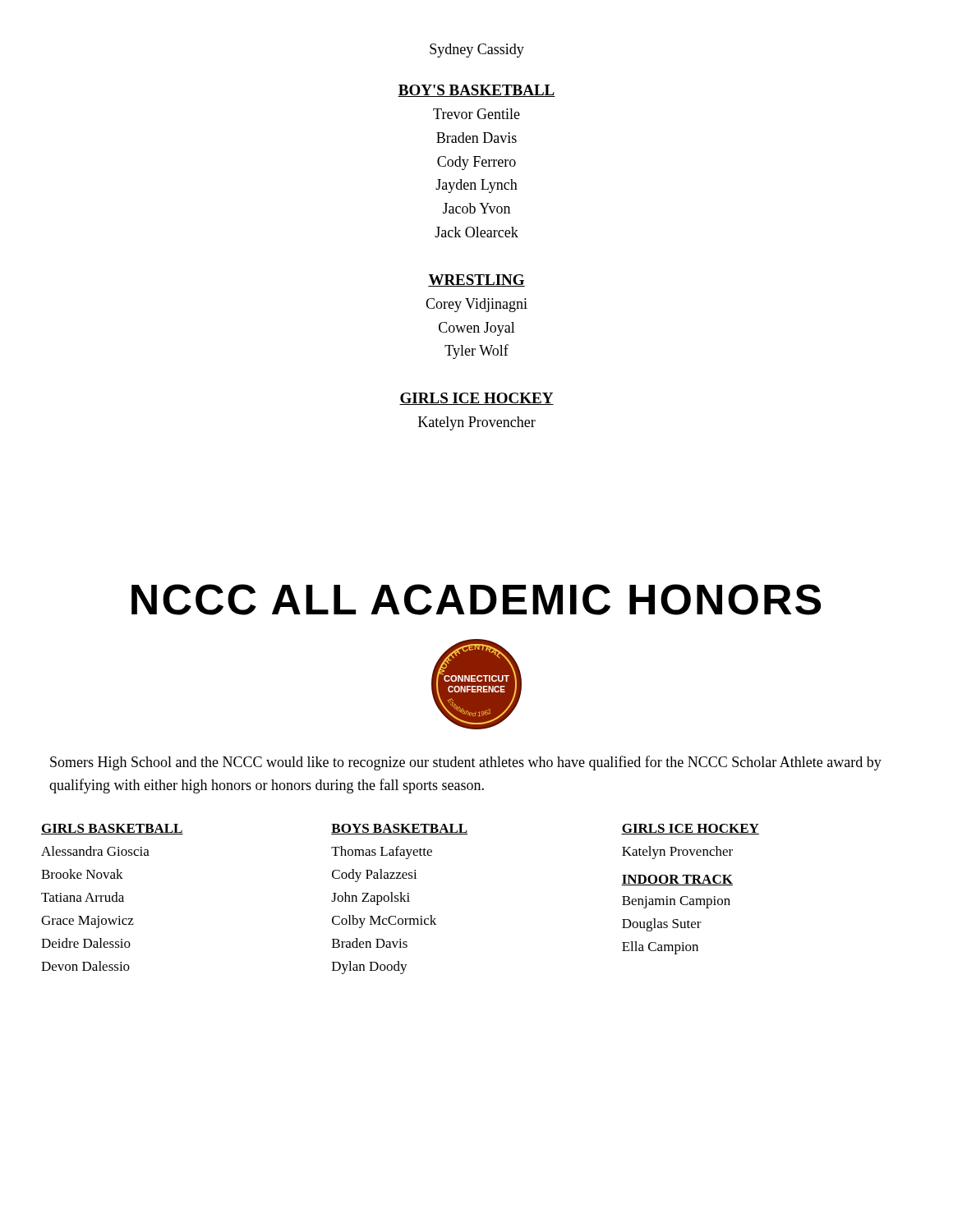Point to "Jack Olearcek"
This screenshot has width=953, height=1232.
(x=476, y=232)
